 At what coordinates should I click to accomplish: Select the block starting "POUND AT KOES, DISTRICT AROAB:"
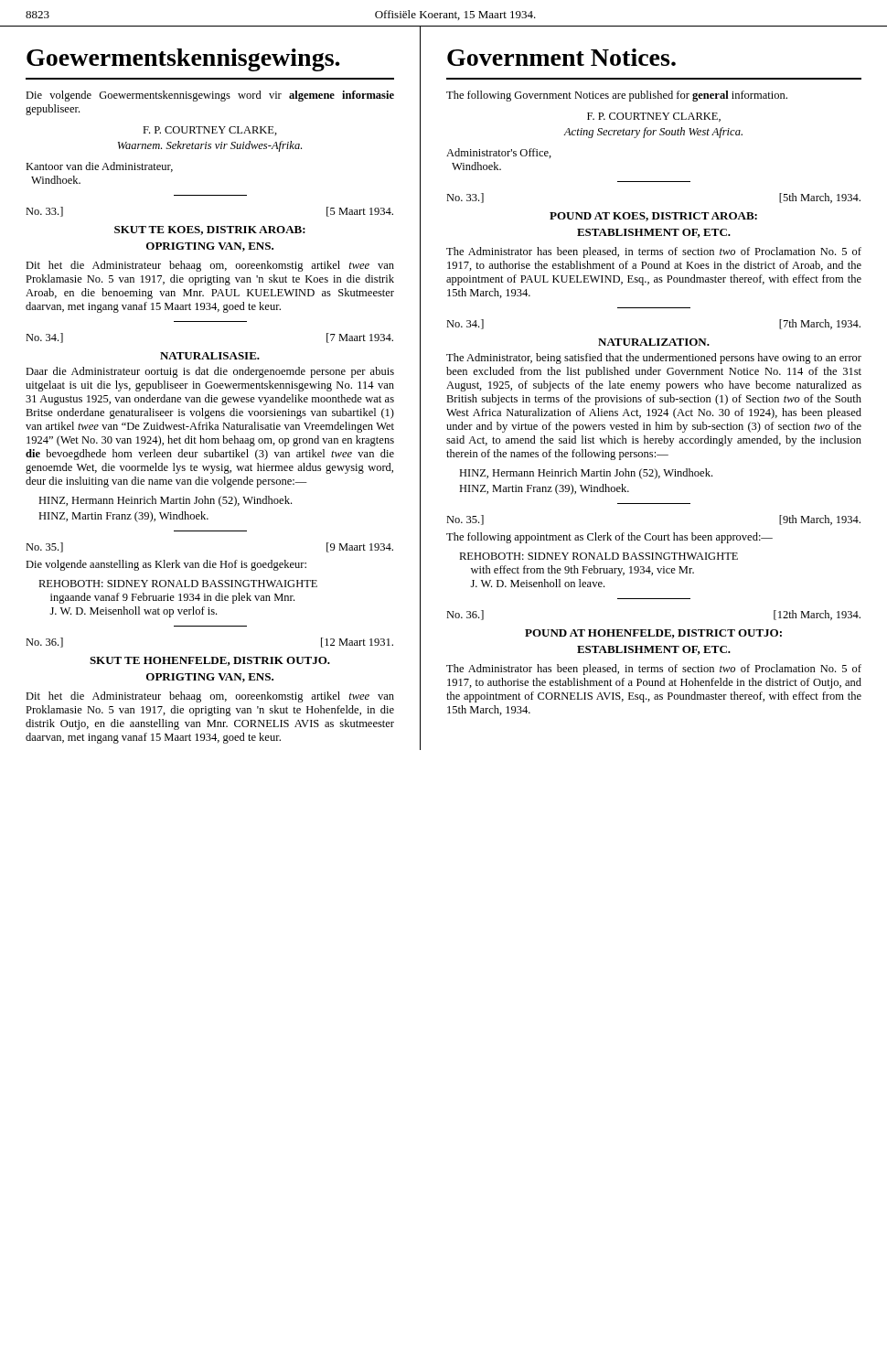point(654,215)
